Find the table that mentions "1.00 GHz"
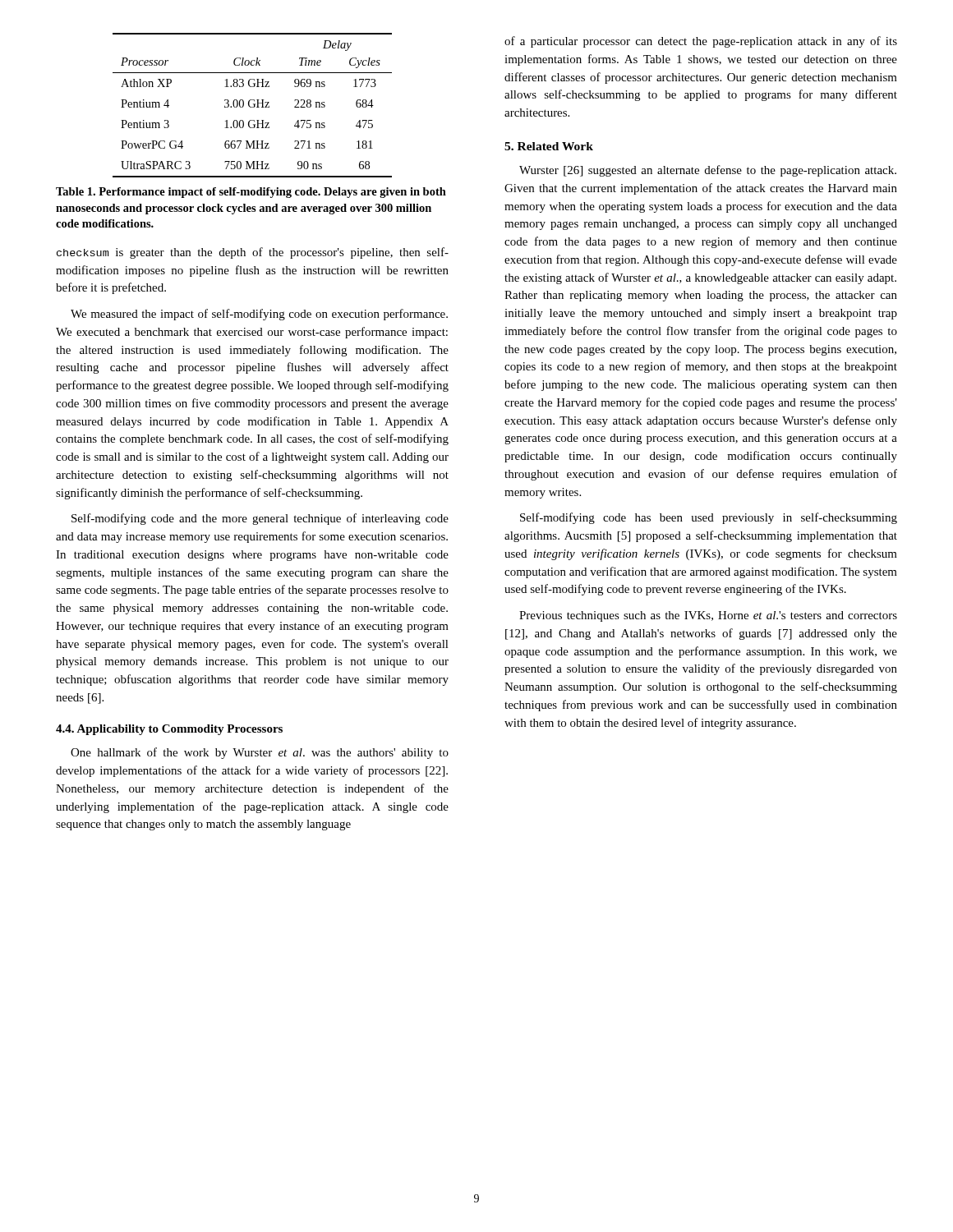This screenshot has height=1232, width=953. [x=252, y=105]
